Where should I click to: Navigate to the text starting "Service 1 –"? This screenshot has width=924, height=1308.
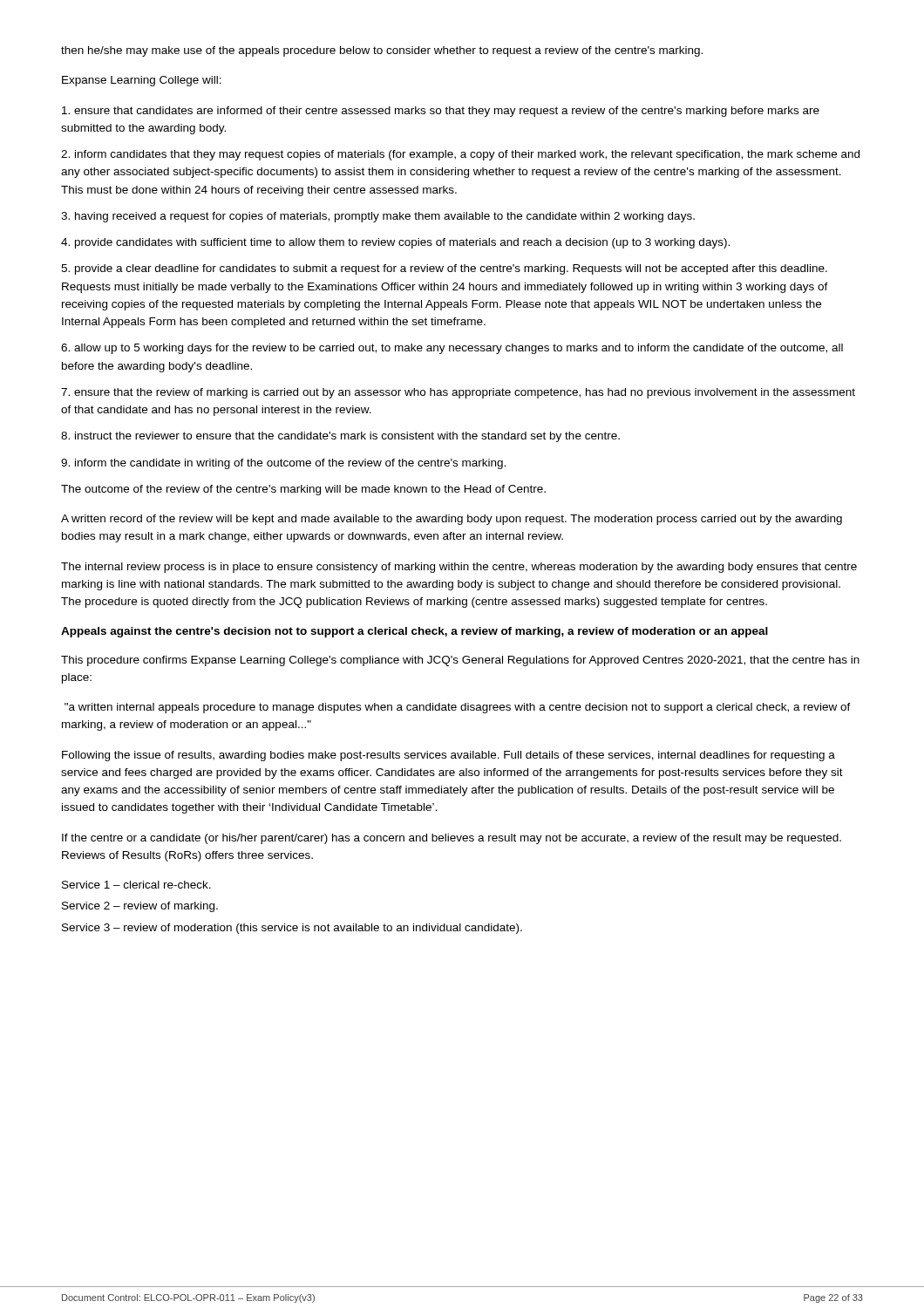136,885
